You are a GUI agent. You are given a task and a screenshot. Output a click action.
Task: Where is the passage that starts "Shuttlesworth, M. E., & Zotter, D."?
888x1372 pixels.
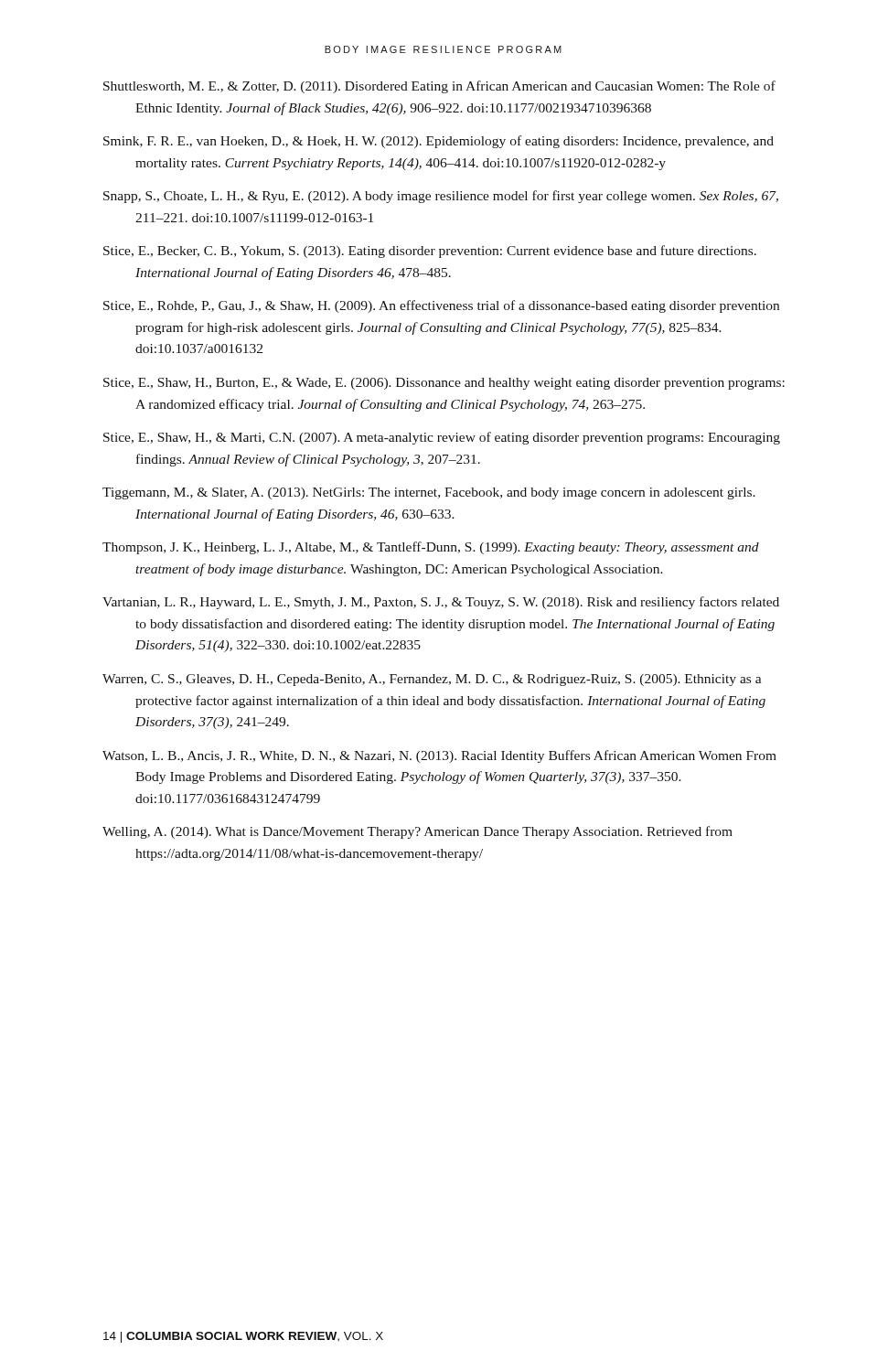coord(439,96)
